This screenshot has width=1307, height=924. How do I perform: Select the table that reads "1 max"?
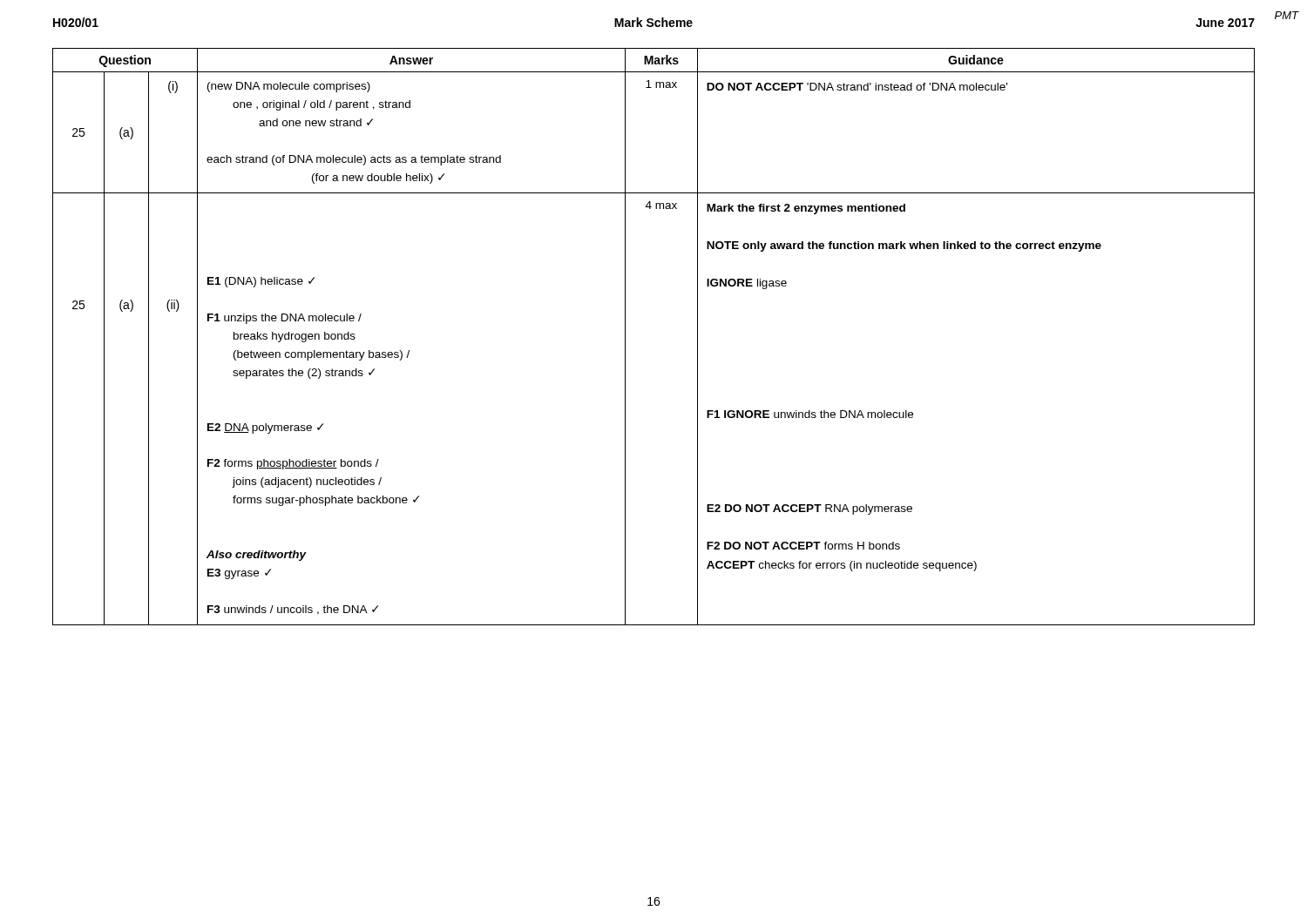[654, 336]
